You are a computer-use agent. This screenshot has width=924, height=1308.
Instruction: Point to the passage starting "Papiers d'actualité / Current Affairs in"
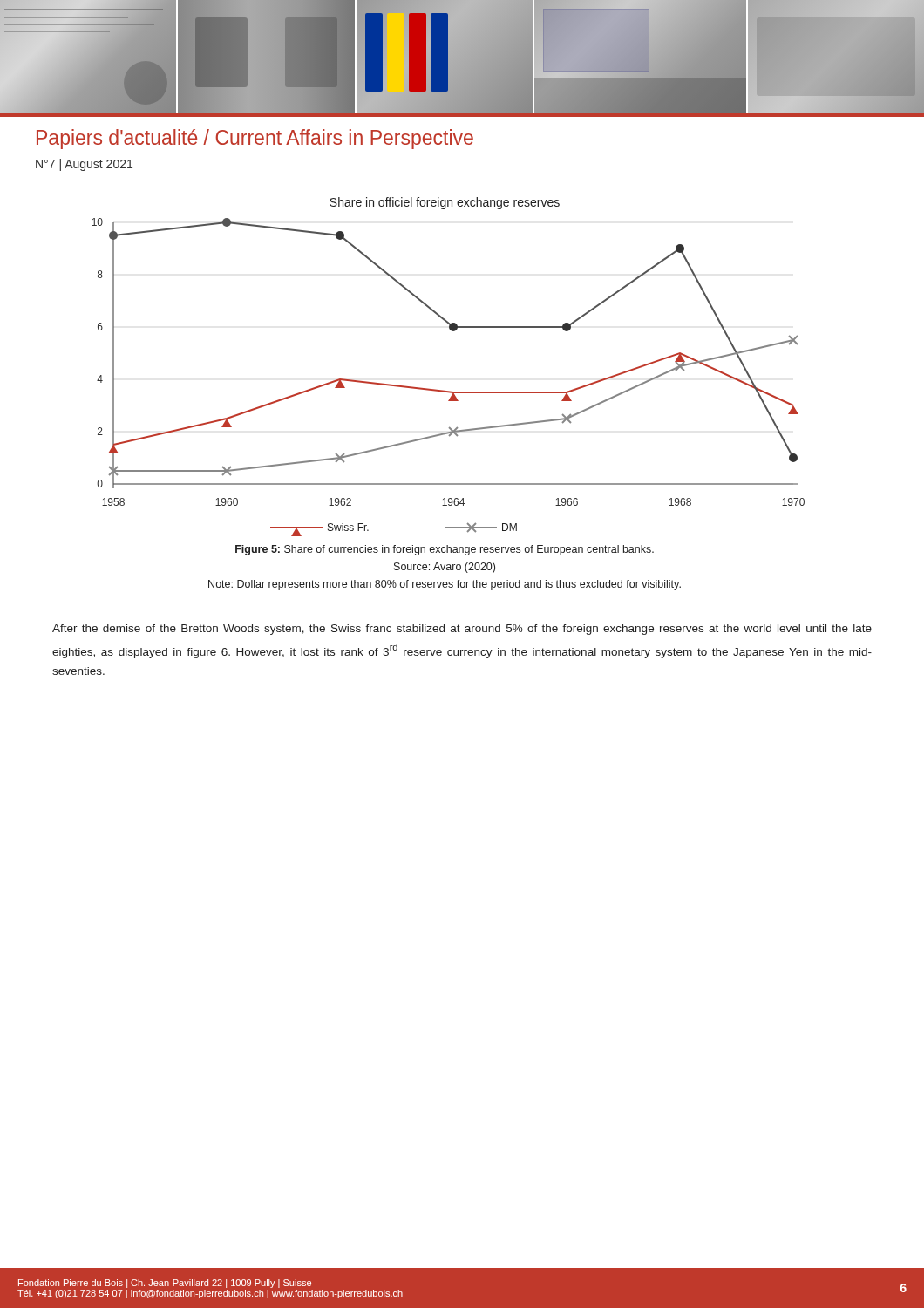click(254, 138)
